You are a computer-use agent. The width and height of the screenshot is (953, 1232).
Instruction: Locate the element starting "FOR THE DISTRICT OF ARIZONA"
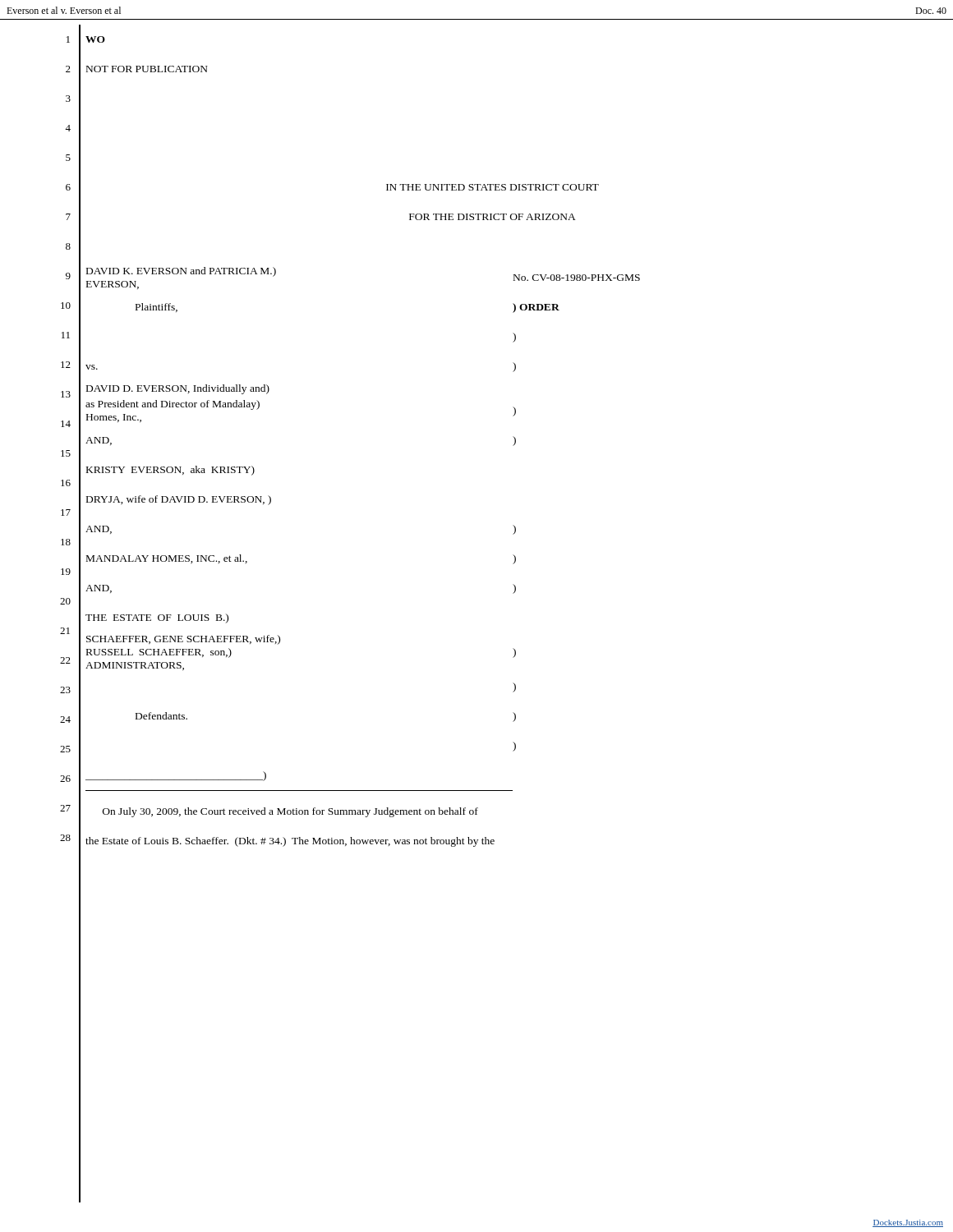click(x=492, y=217)
